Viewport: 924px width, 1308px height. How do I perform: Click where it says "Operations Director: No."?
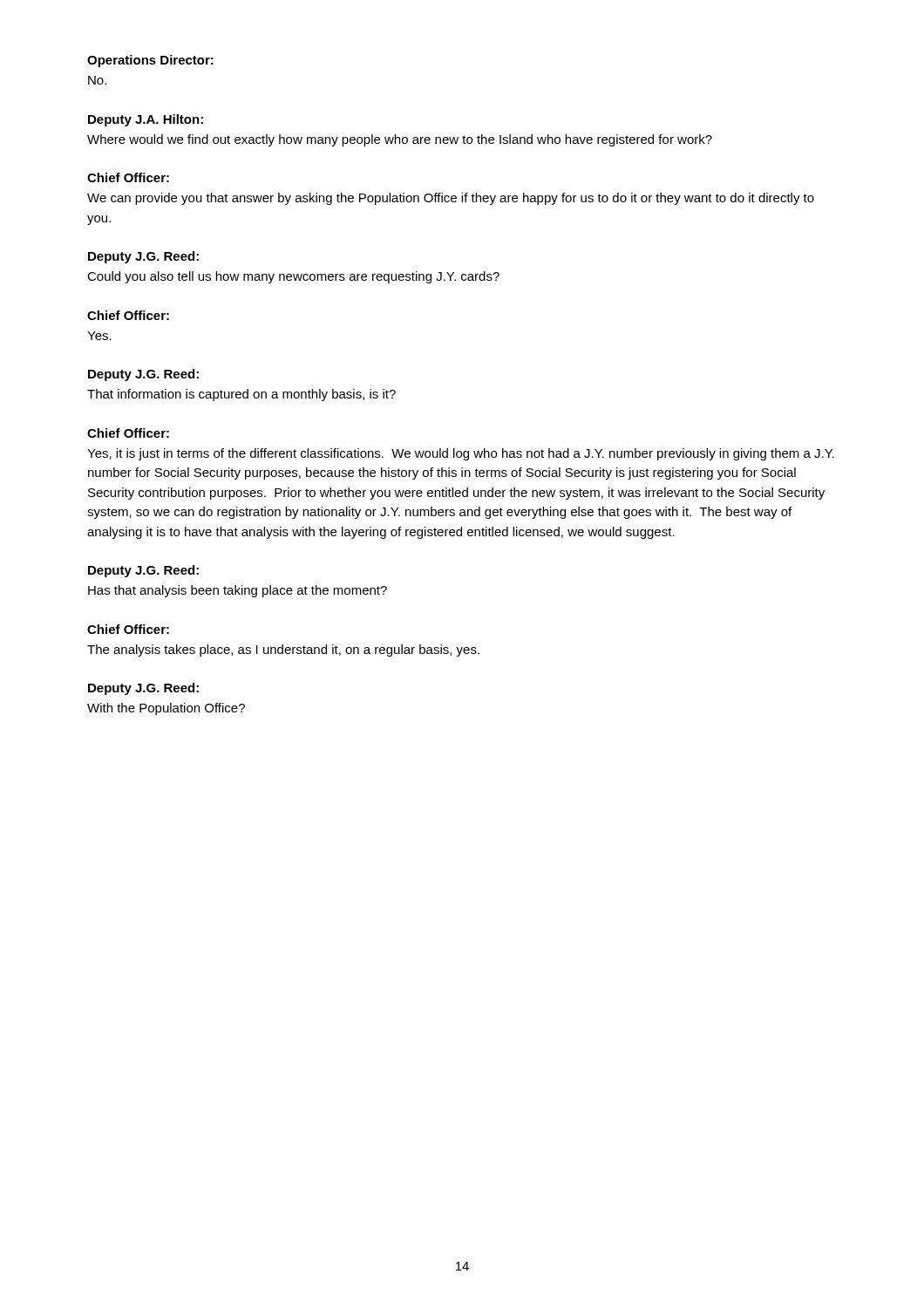(x=150, y=61)
